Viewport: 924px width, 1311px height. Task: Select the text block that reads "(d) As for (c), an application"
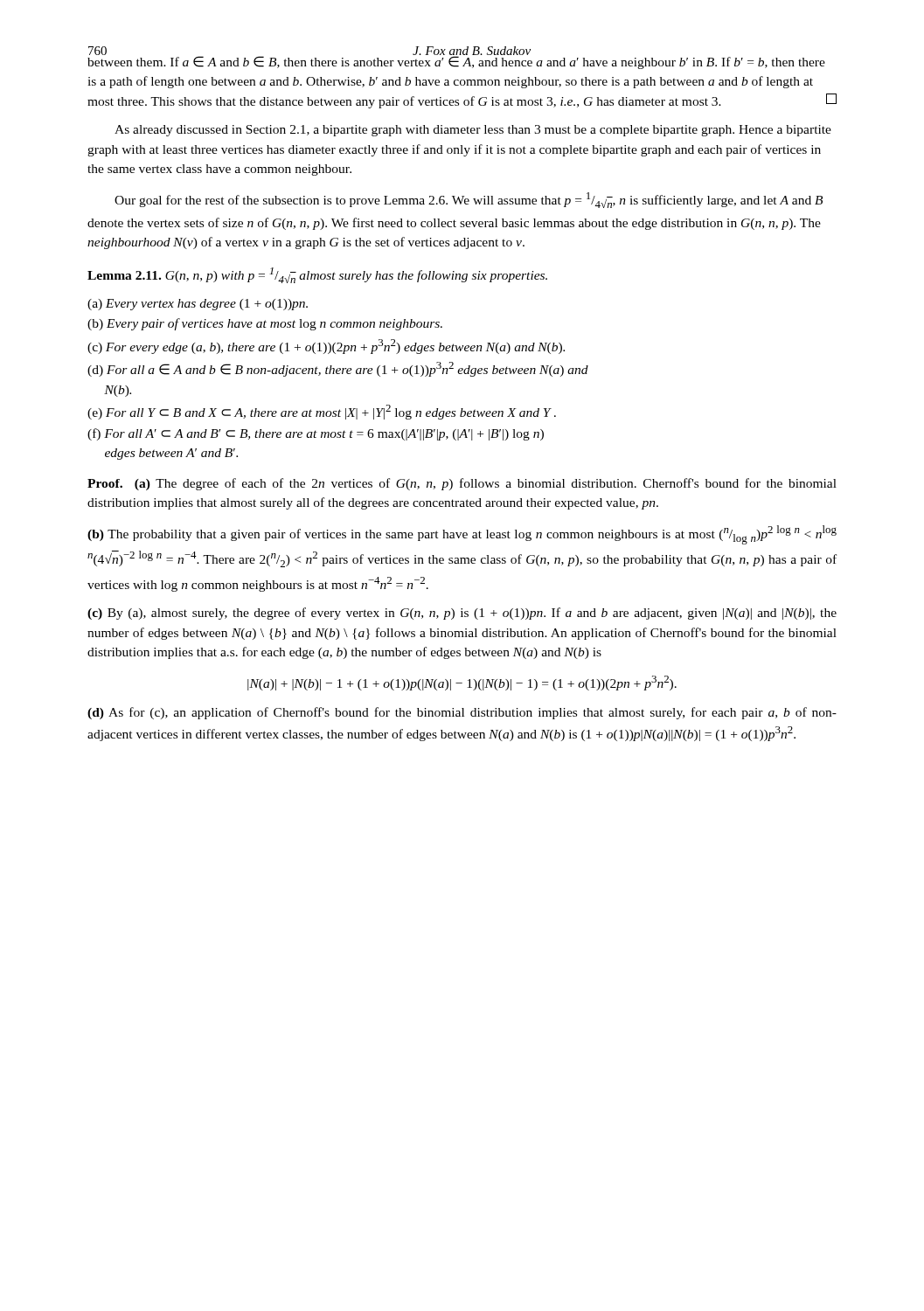[x=462, y=723]
